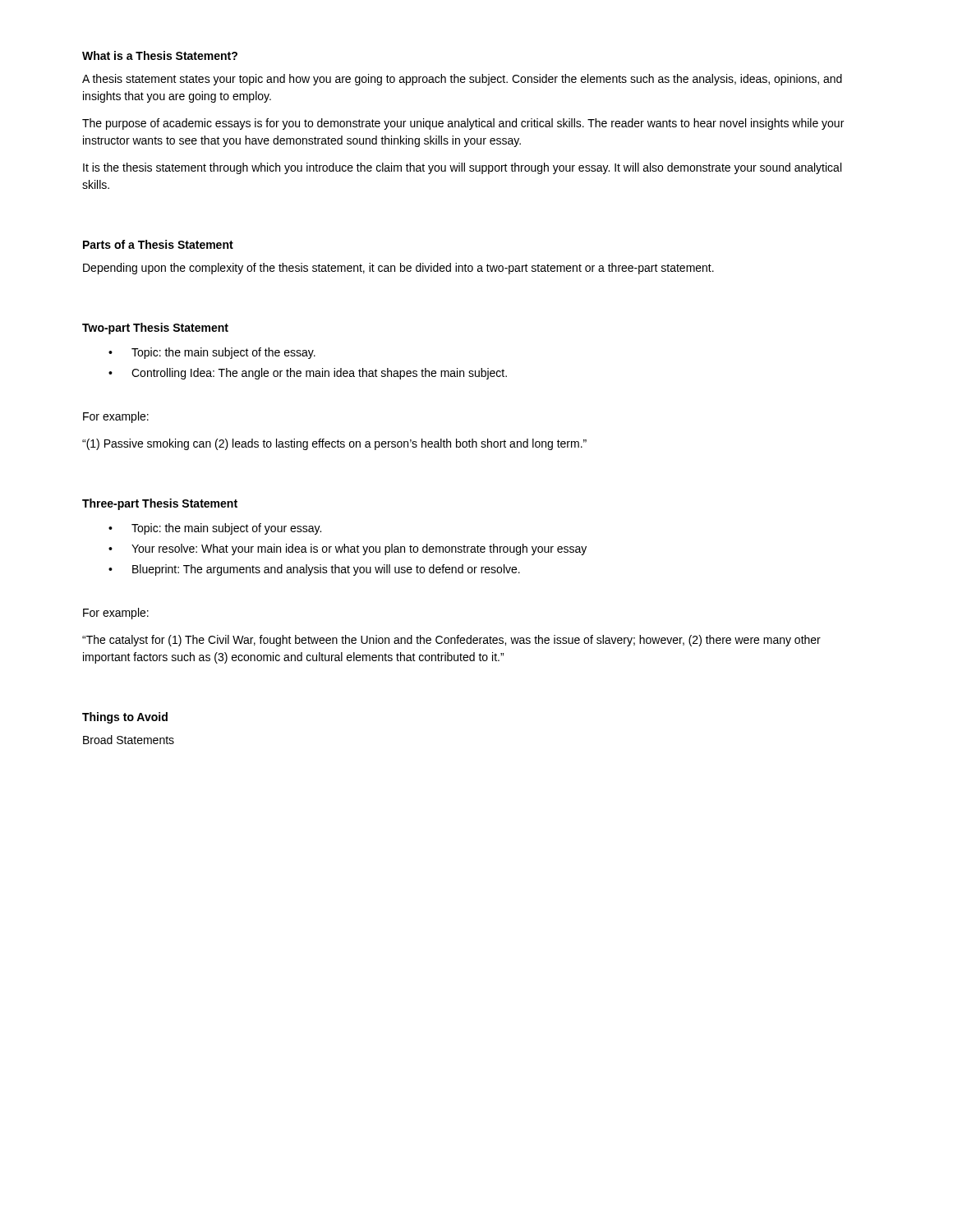Point to the block beginning "It is the thesis statement through which you"

point(462,176)
